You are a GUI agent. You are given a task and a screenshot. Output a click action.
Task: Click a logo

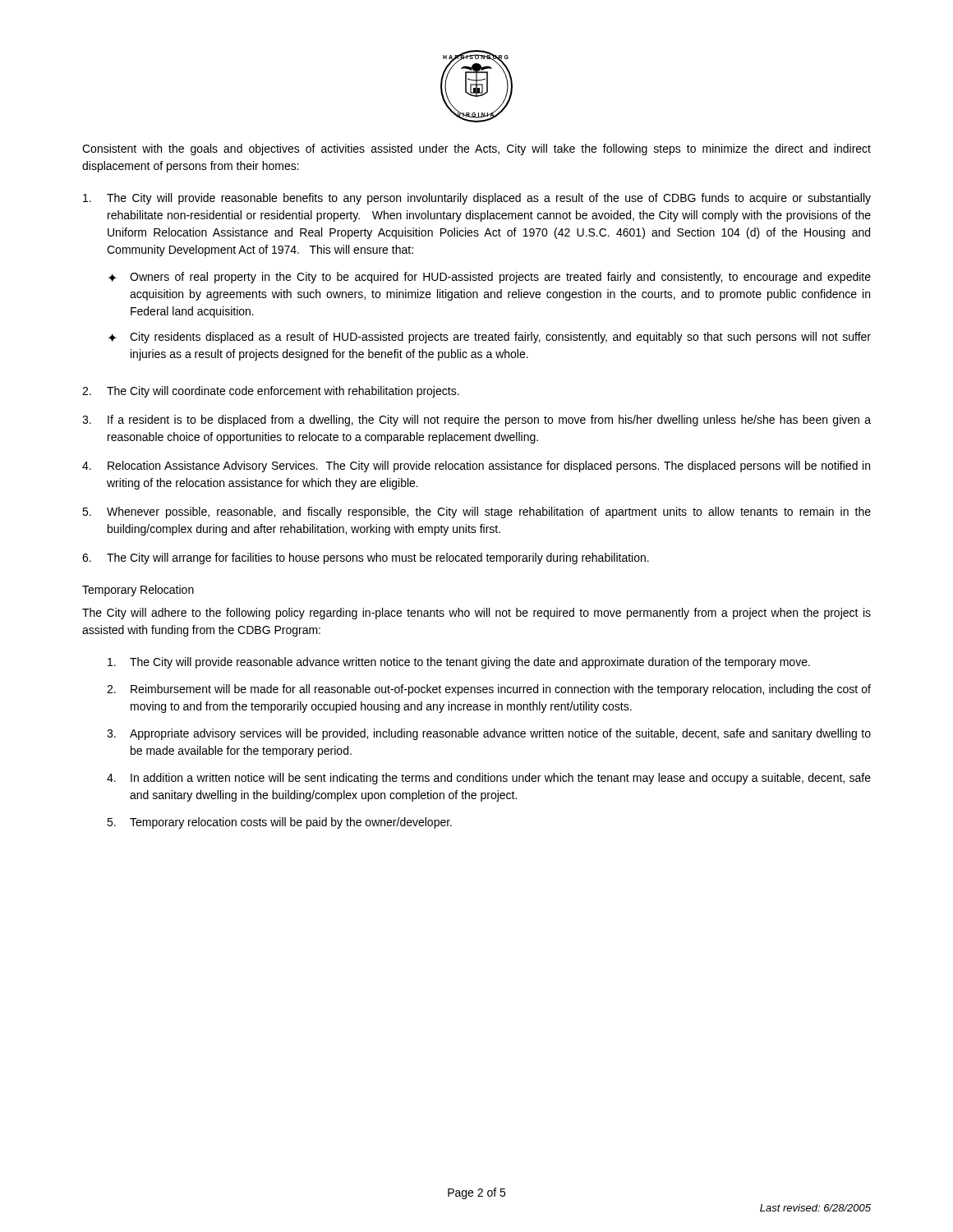(476, 87)
